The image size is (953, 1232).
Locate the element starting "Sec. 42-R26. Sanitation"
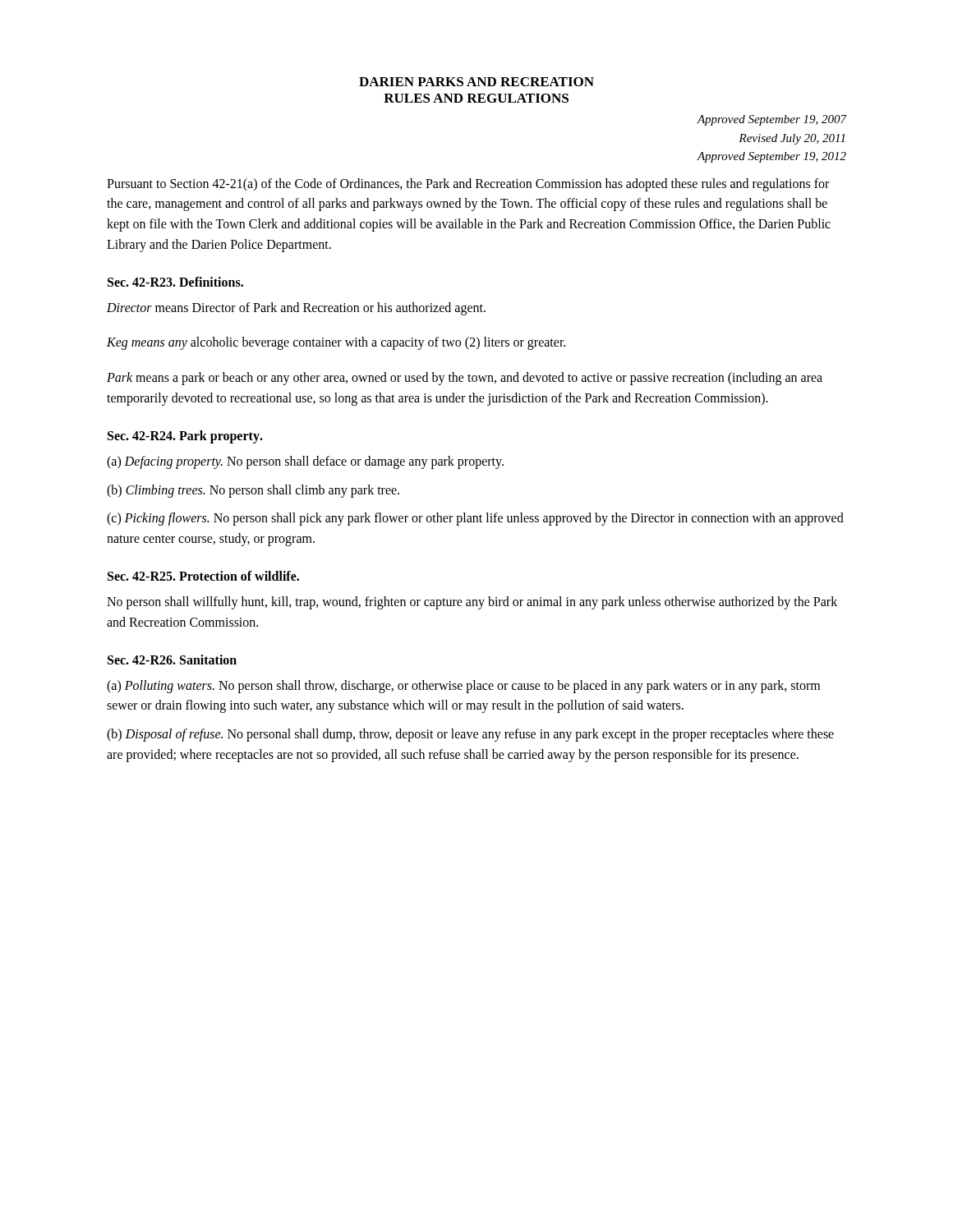coord(172,660)
